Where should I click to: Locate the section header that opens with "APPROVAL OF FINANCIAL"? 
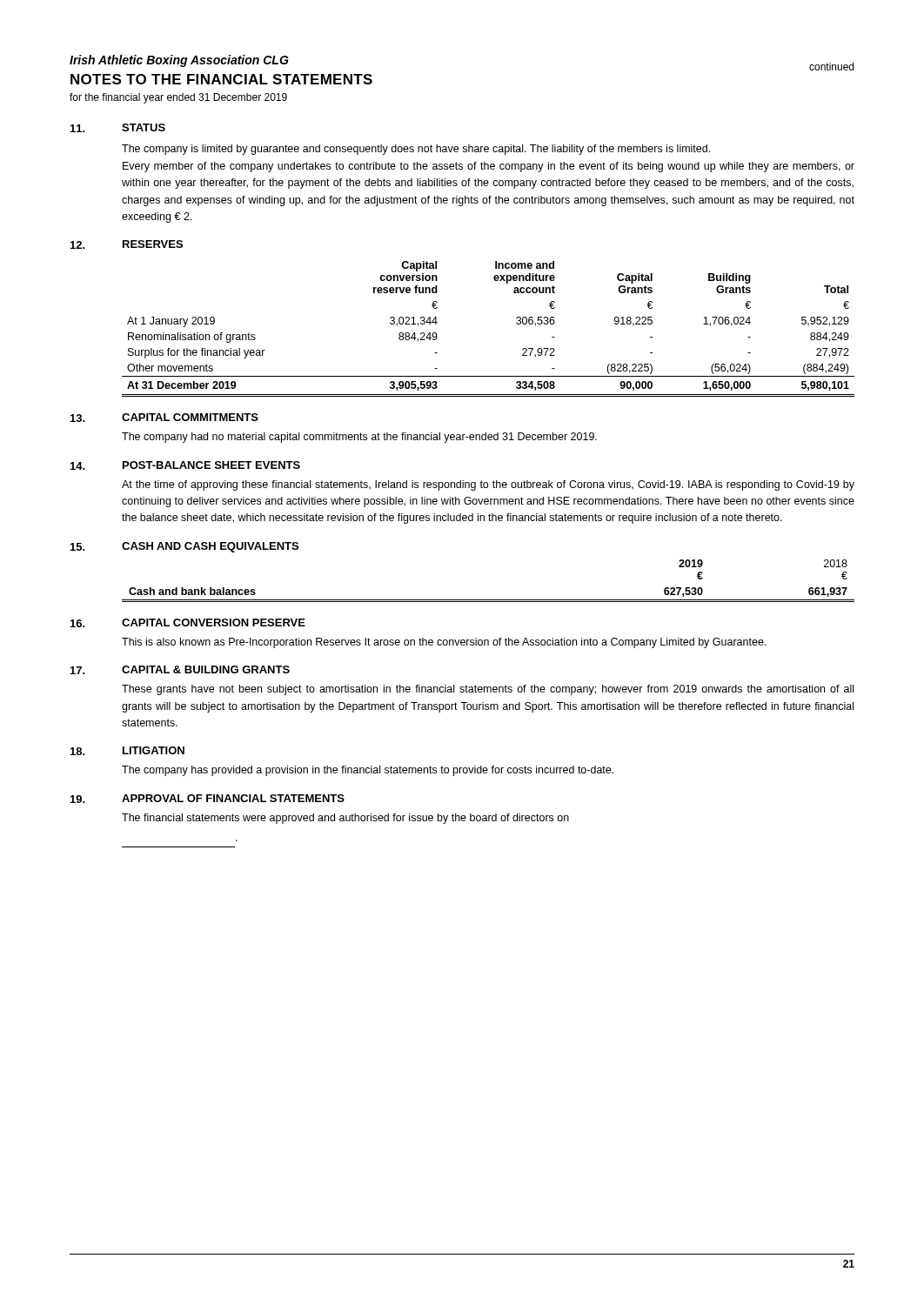tap(233, 798)
